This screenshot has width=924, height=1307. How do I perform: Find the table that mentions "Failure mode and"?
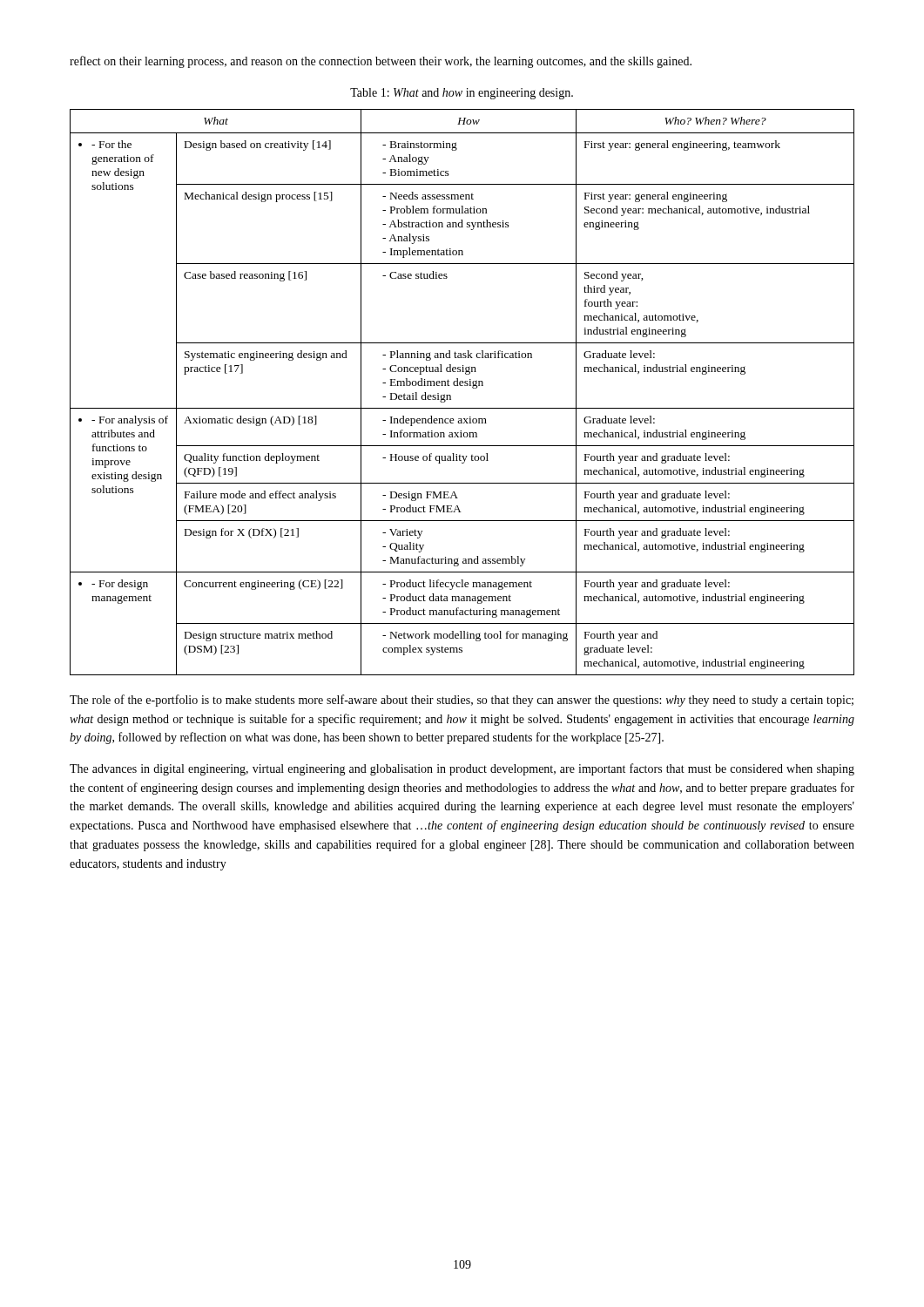click(462, 392)
